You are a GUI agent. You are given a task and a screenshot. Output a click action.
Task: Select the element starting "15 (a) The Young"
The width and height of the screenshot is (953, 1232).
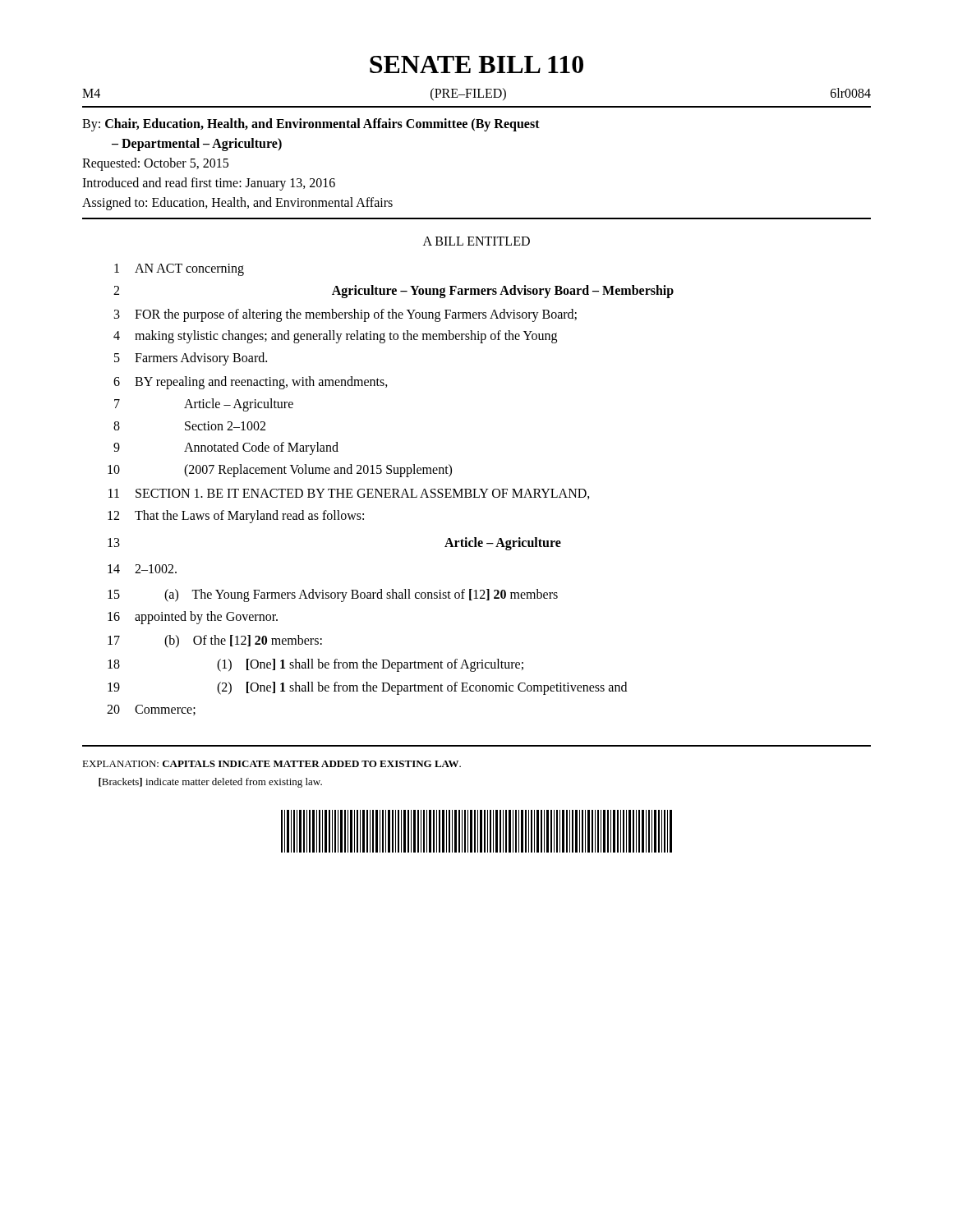(476, 595)
